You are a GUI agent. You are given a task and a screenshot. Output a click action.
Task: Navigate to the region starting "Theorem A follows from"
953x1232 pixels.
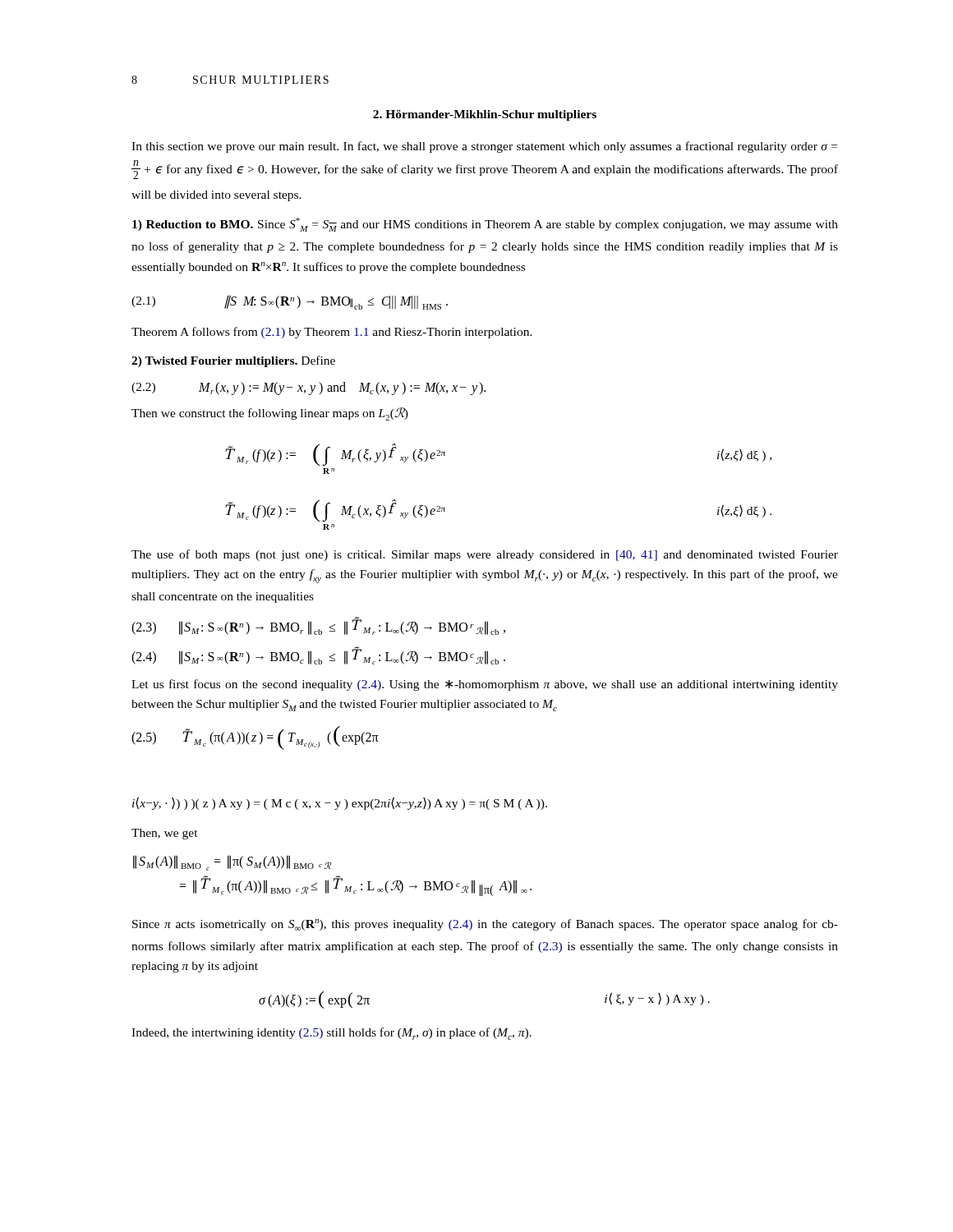[x=332, y=331]
